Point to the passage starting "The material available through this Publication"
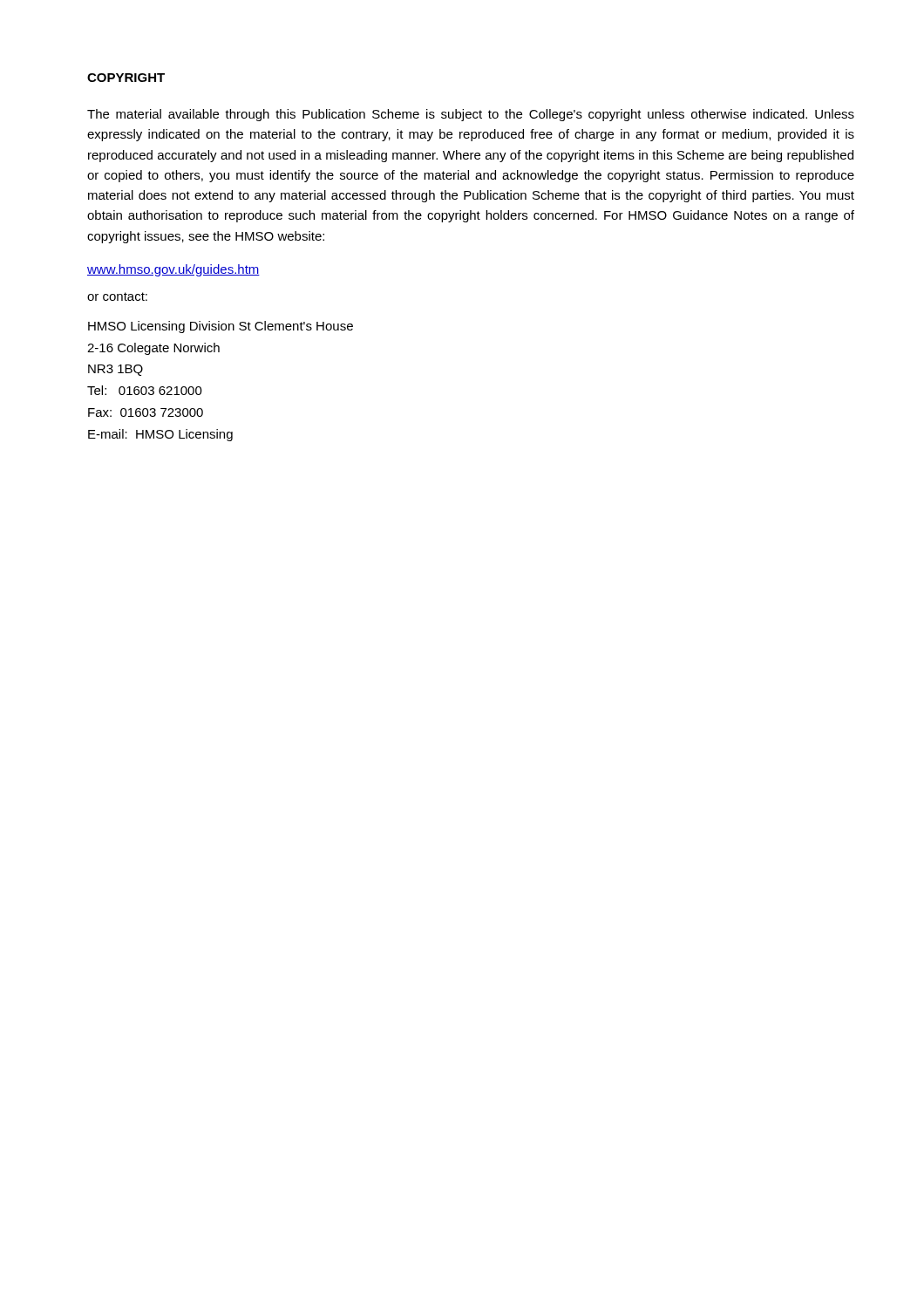The width and height of the screenshot is (924, 1308). (471, 175)
